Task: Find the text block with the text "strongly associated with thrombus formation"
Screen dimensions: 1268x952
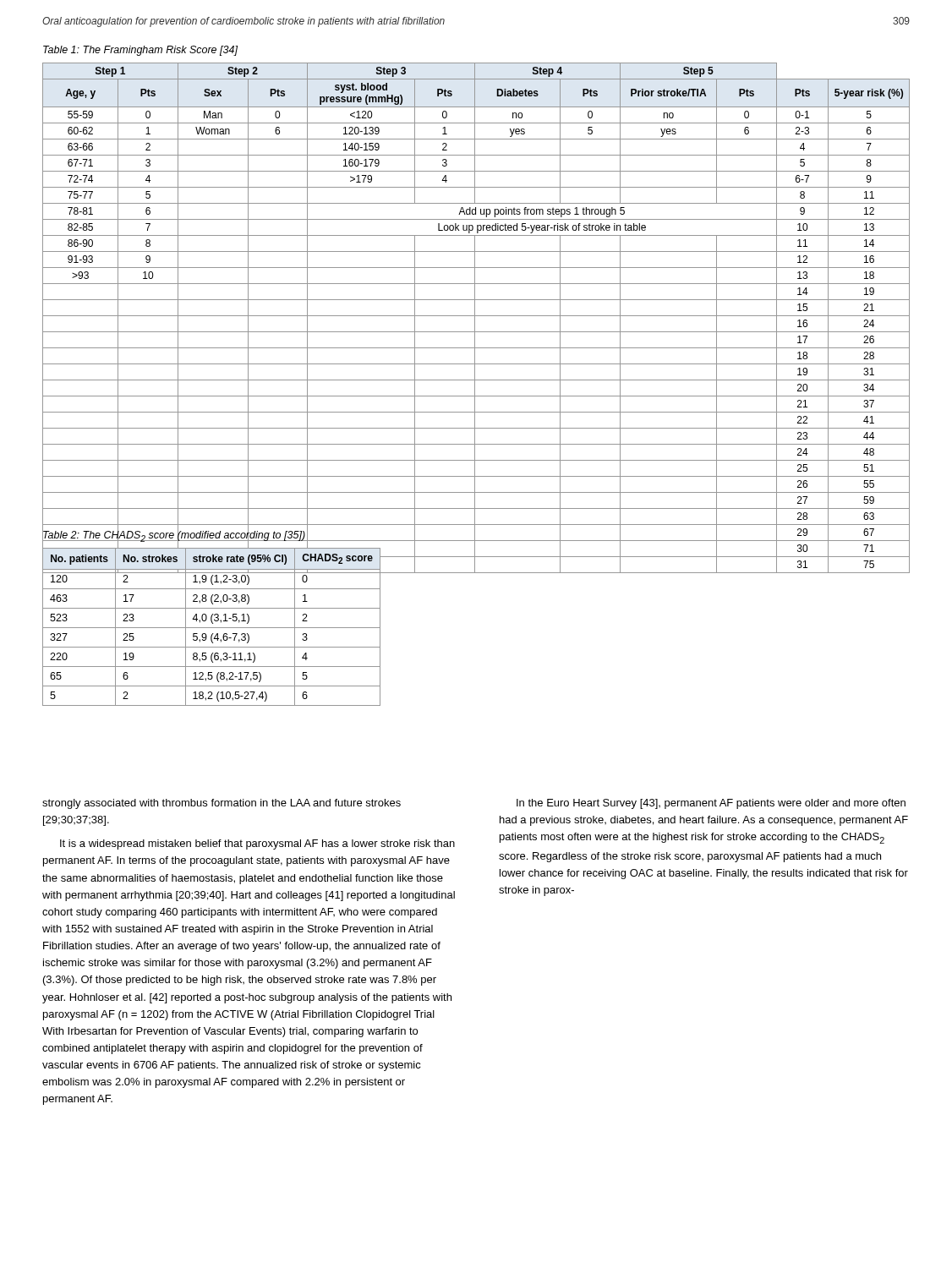Action: pyautogui.click(x=249, y=951)
